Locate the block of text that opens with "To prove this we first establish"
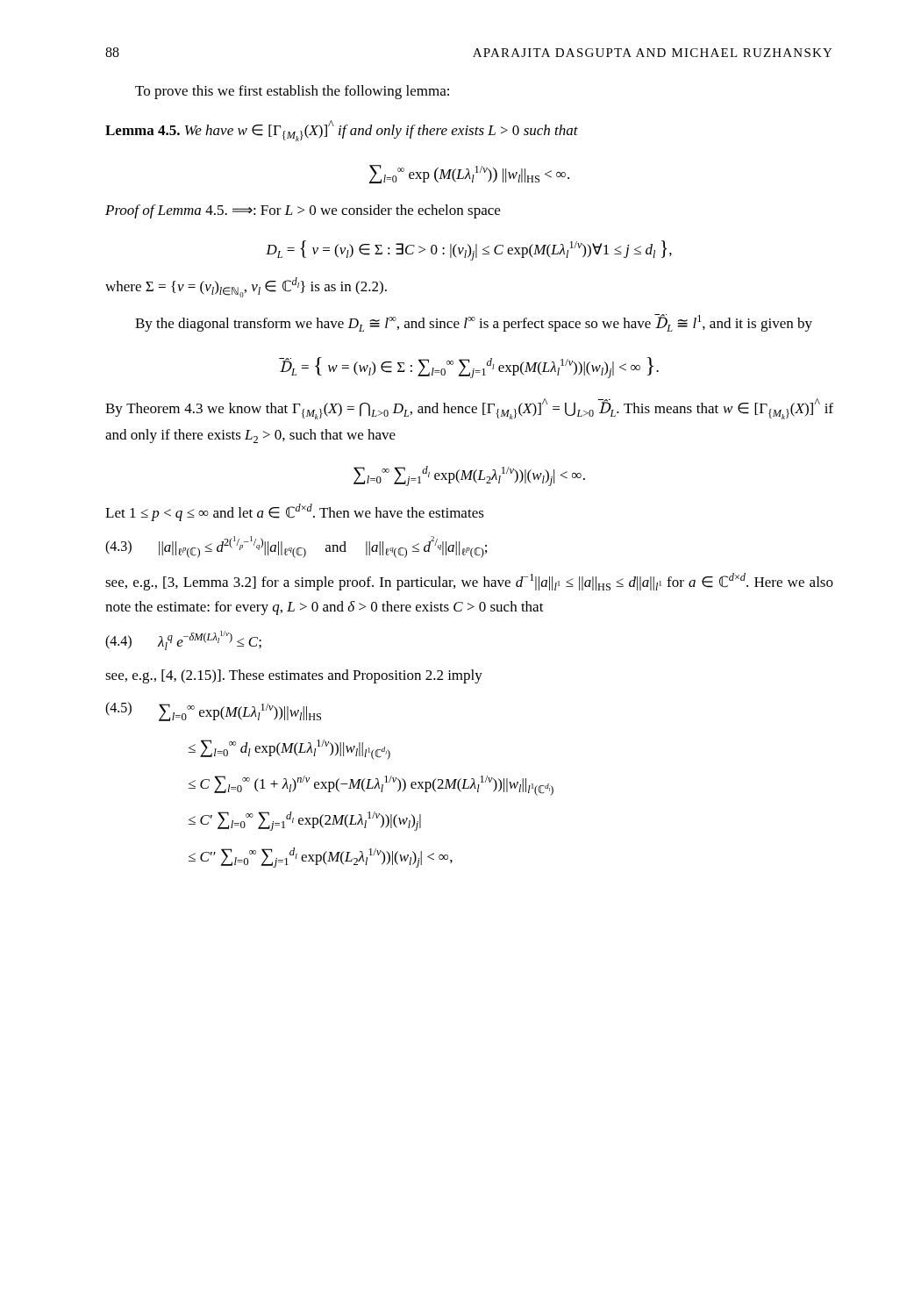 point(292,92)
